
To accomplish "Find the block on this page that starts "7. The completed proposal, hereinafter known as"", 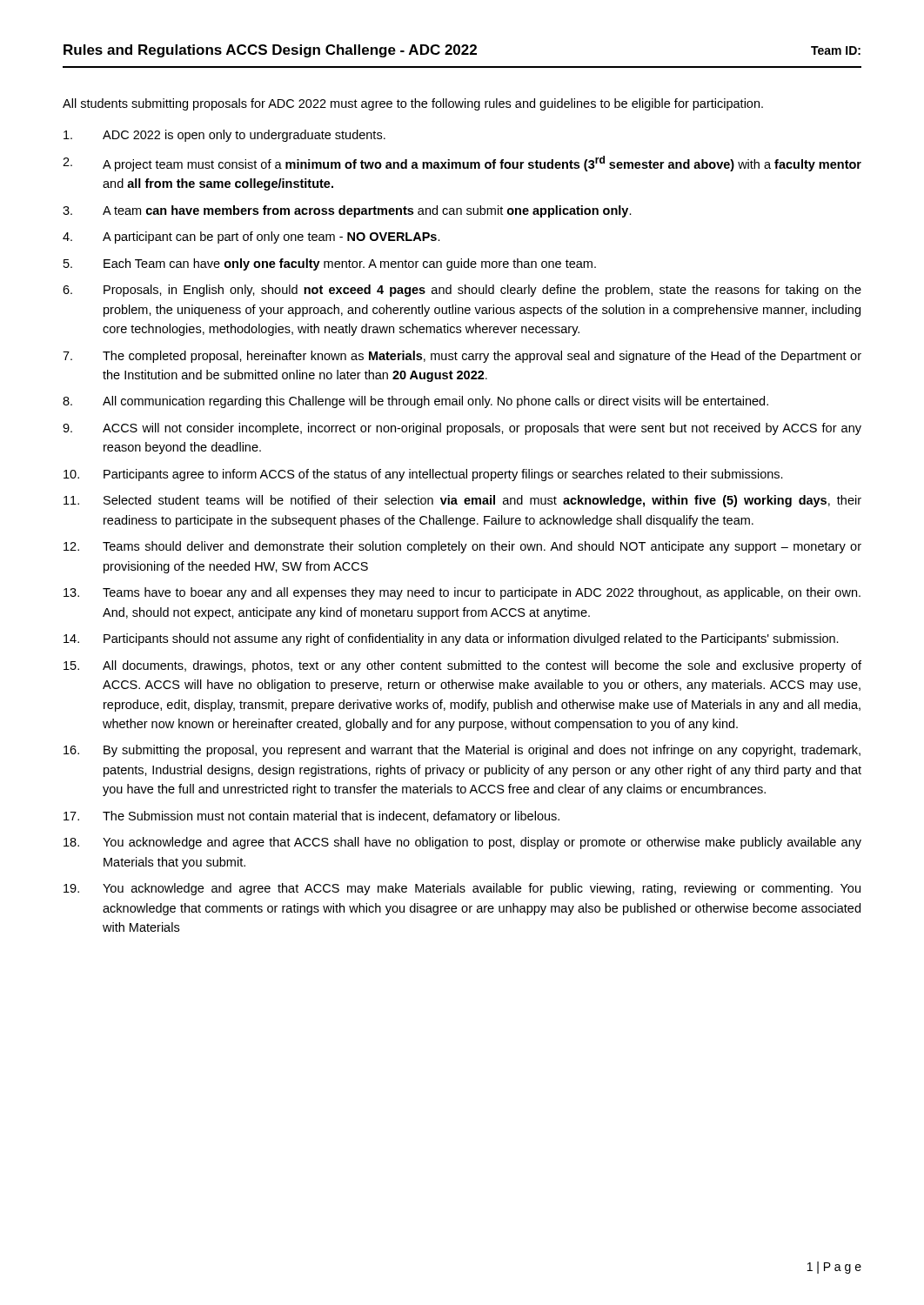I will [462, 365].
